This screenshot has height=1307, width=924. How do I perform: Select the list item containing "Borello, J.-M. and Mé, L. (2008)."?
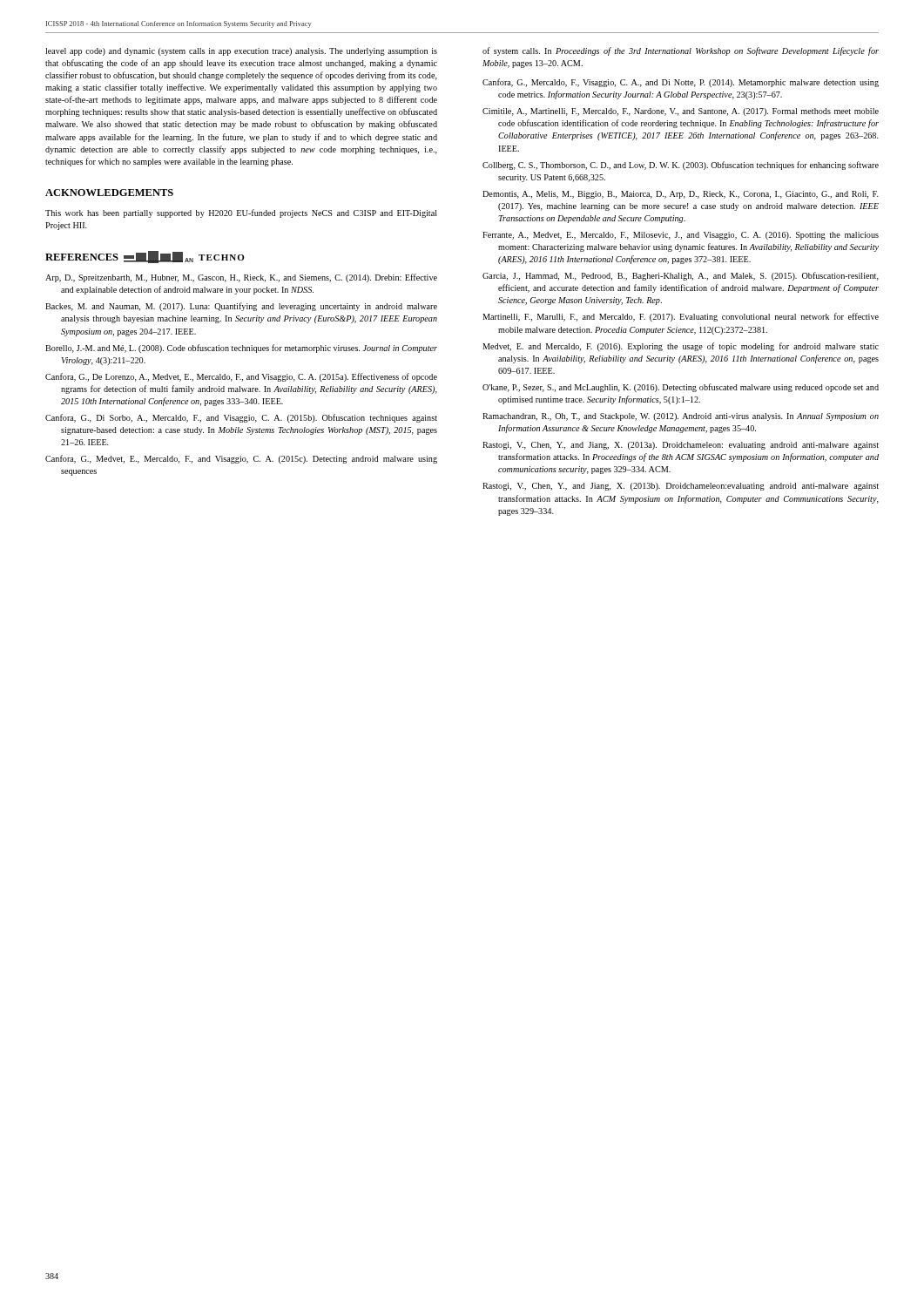click(241, 354)
